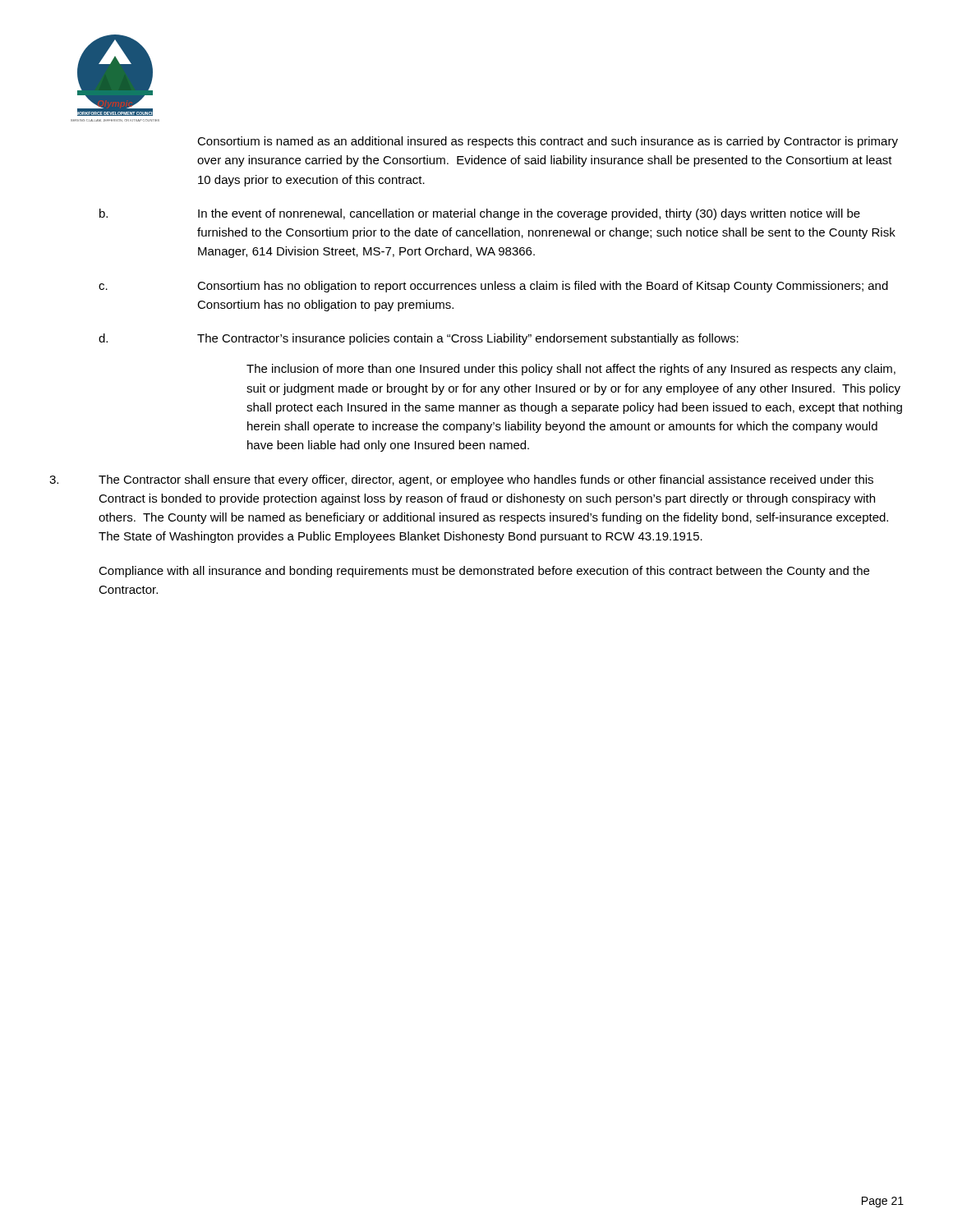Viewport: 953px width, 1232px height.
Task: Locate the text block starting "Consortium is named as an additional insured as"
Action: [547, 160]
